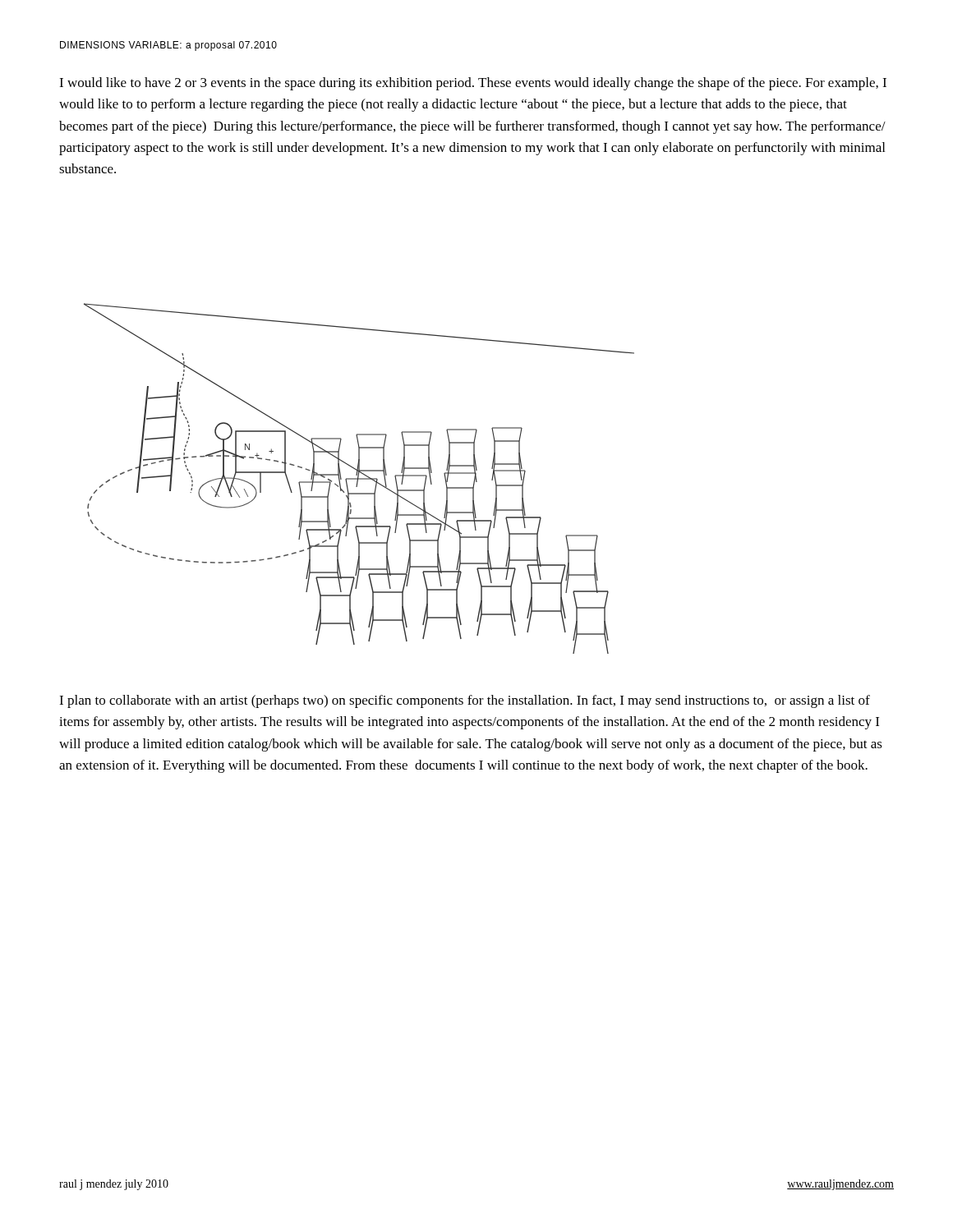Find the illustration
Image resolution: width=953 pixels, height=1232 pixels.
click(355, 456)
